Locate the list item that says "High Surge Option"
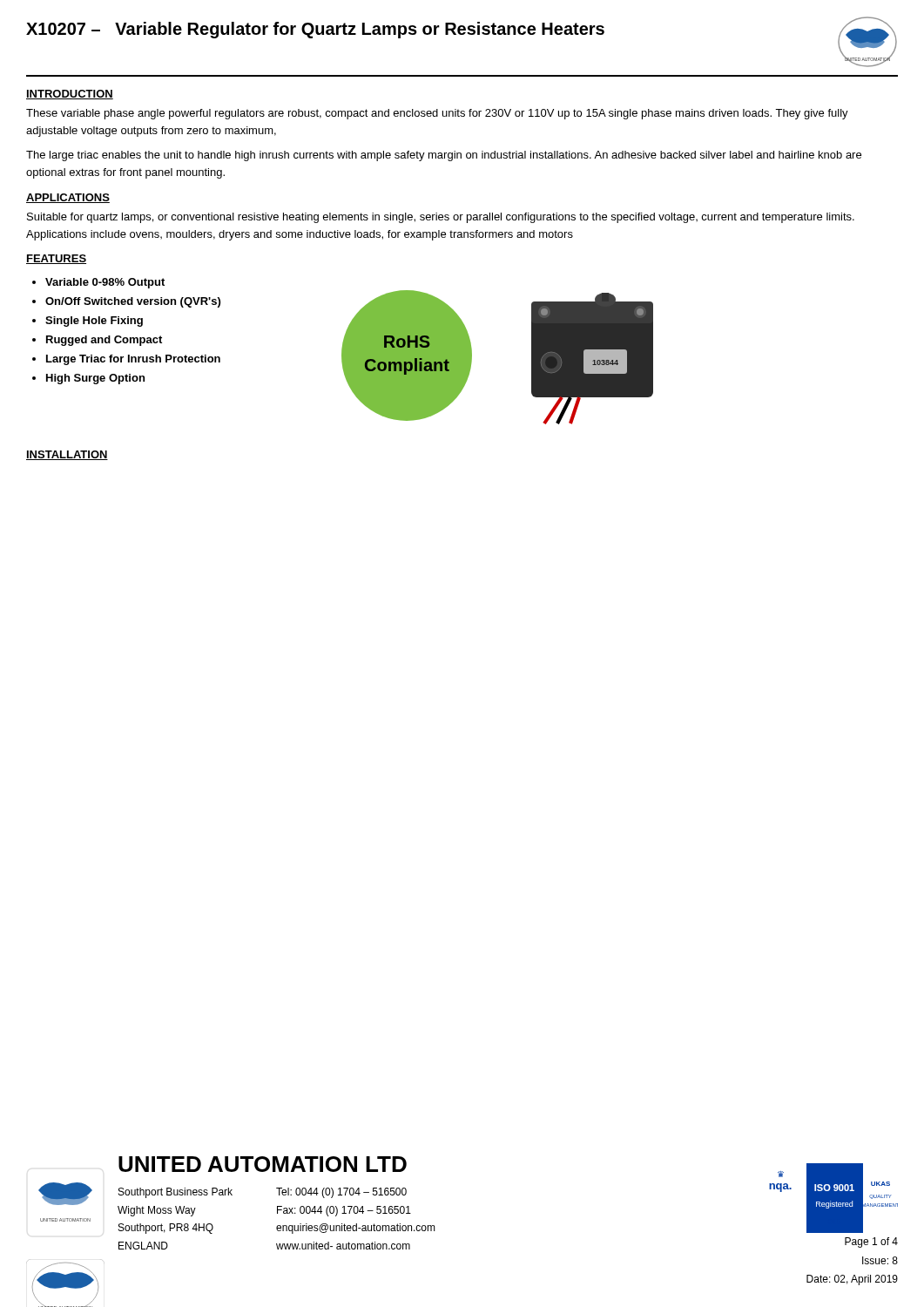The width and height of the screenshot is (924, 1307). coord(95,378)
